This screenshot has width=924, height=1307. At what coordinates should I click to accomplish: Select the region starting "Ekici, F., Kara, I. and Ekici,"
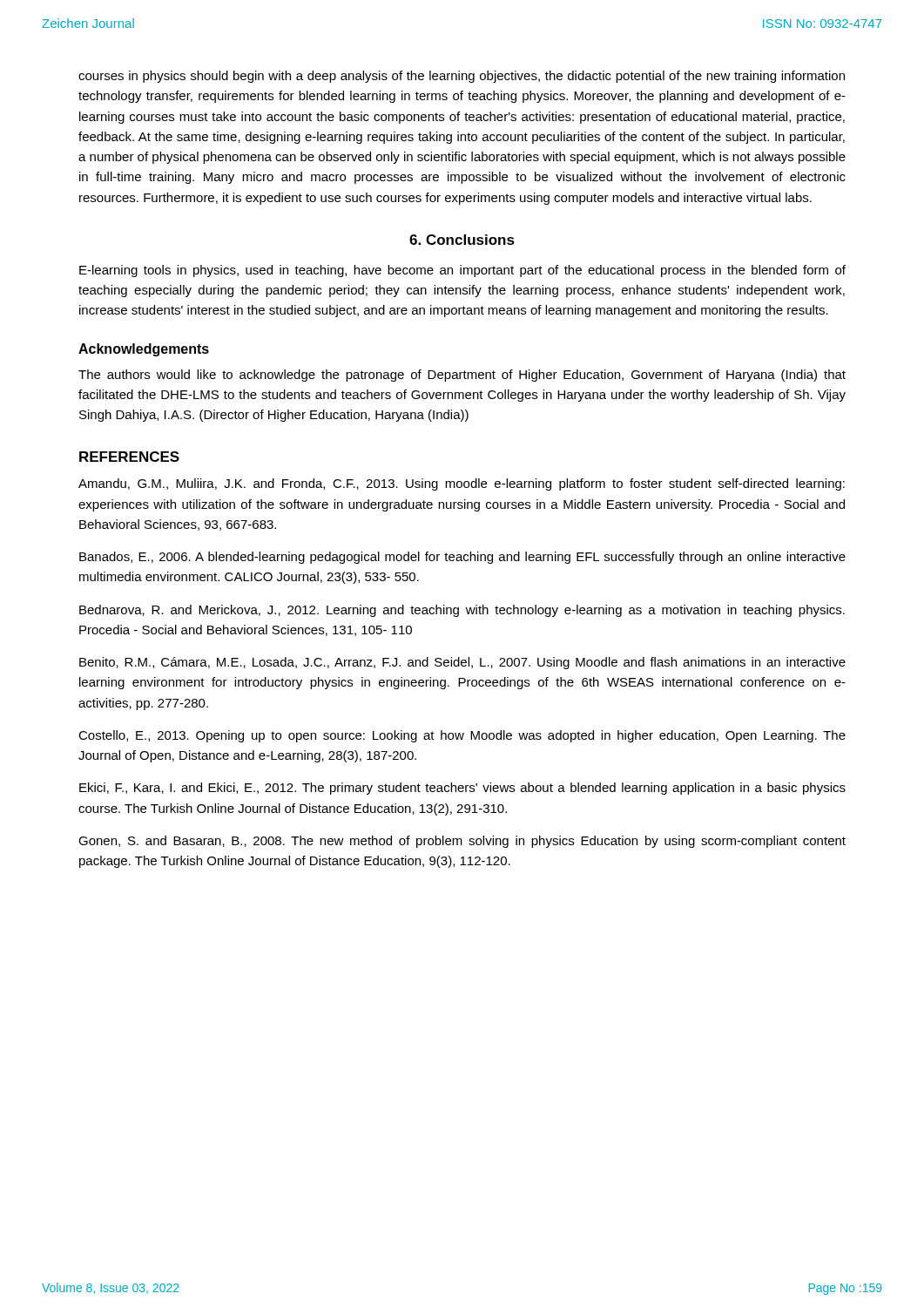point(462,798)
